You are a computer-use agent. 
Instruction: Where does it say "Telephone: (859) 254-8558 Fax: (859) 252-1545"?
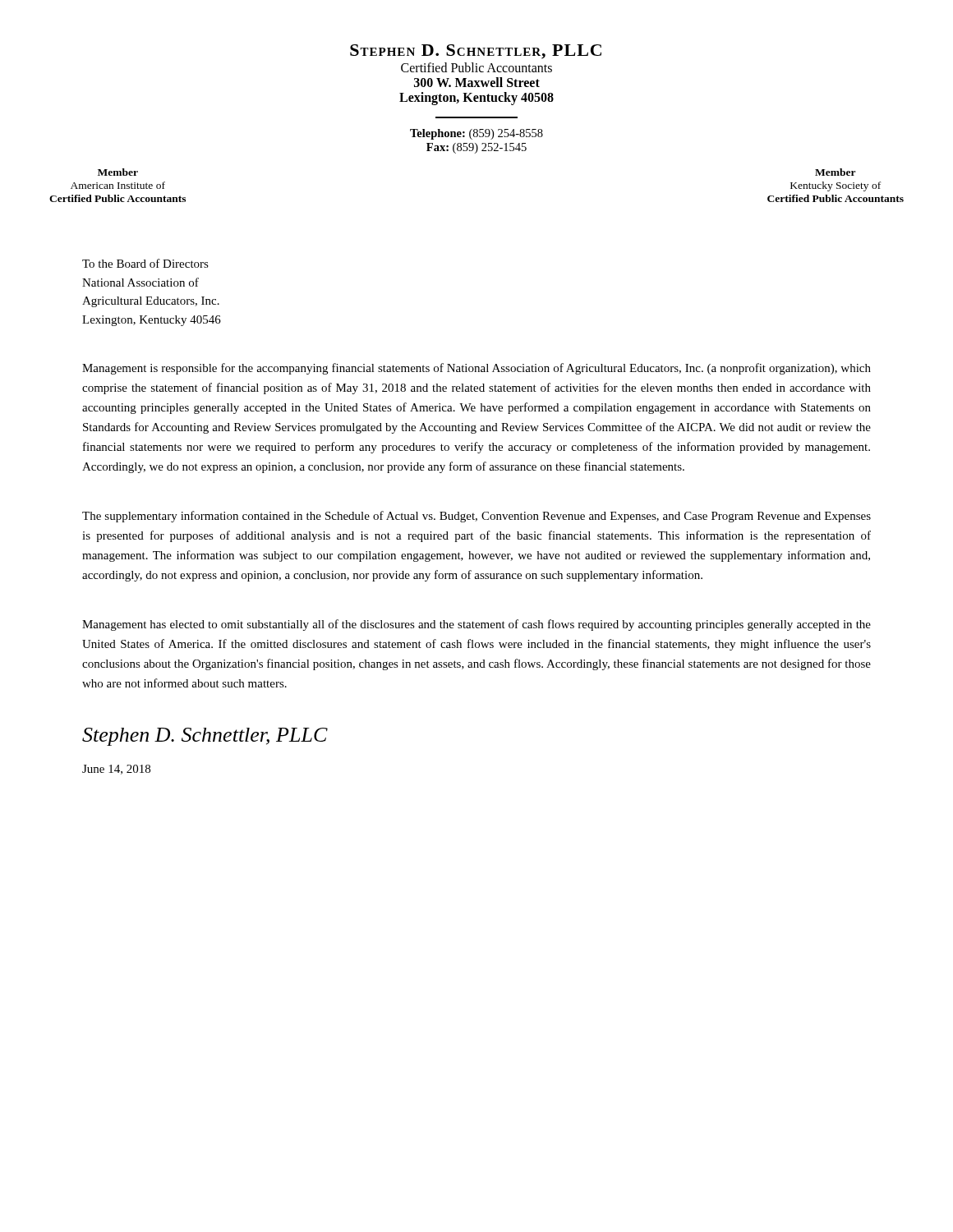pos(476,140)
